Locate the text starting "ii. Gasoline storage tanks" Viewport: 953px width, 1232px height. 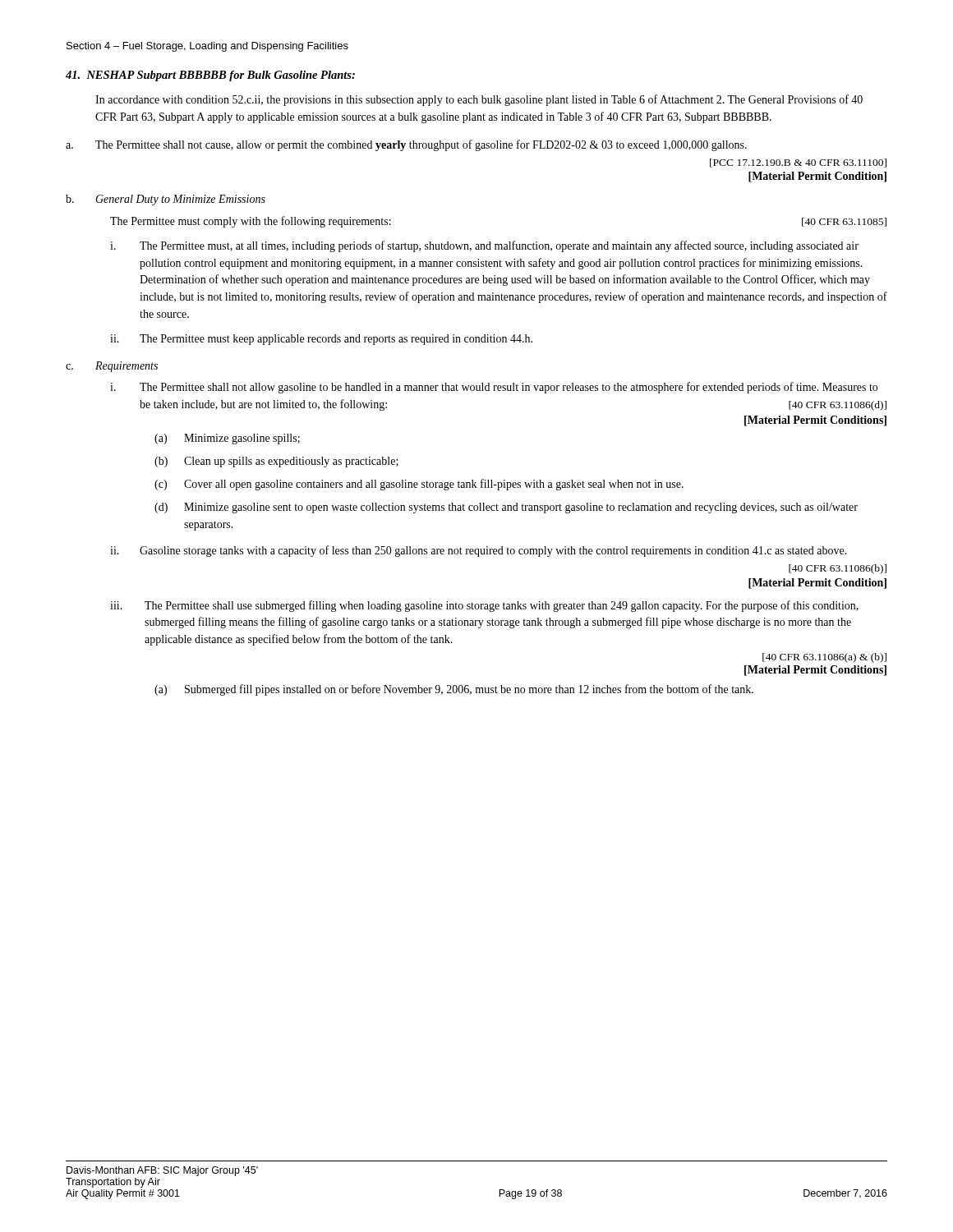(476, 566)
